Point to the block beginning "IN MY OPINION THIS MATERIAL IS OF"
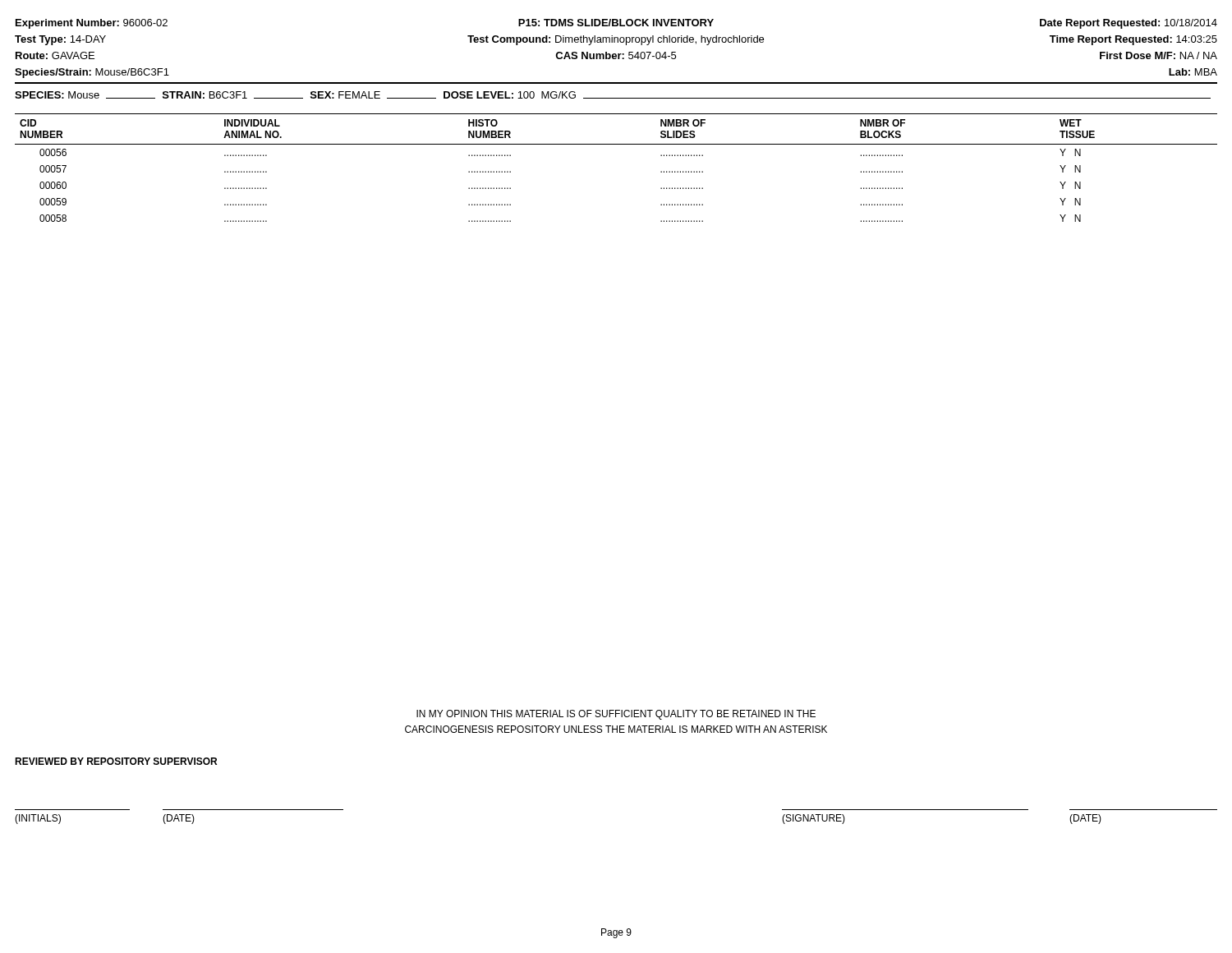The height and width of the screenshot is (953, 1232). click(x=616, y=722)
